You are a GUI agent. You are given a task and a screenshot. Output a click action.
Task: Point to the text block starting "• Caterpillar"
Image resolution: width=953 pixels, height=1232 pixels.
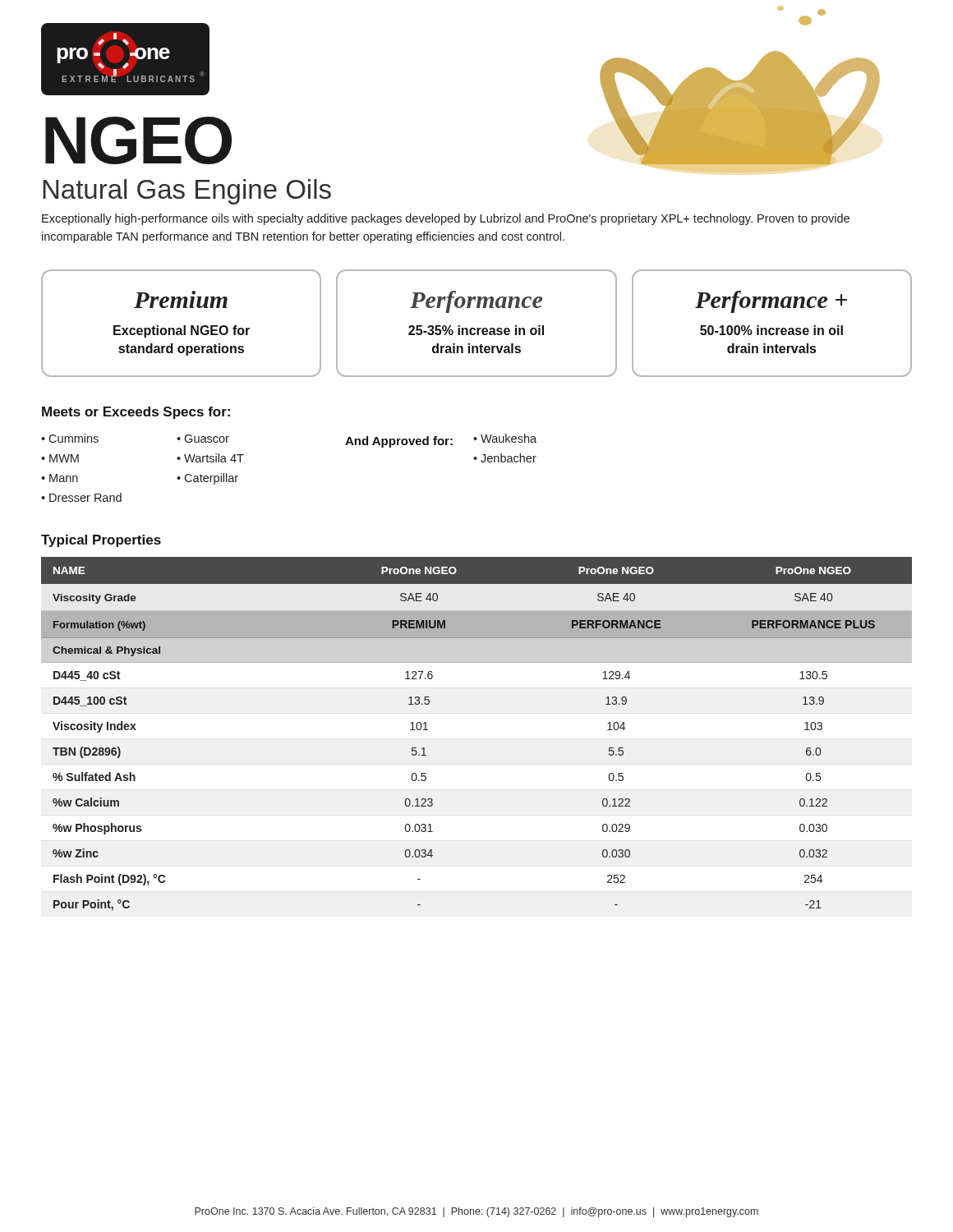pyautogui.click(x=208, y=478)
